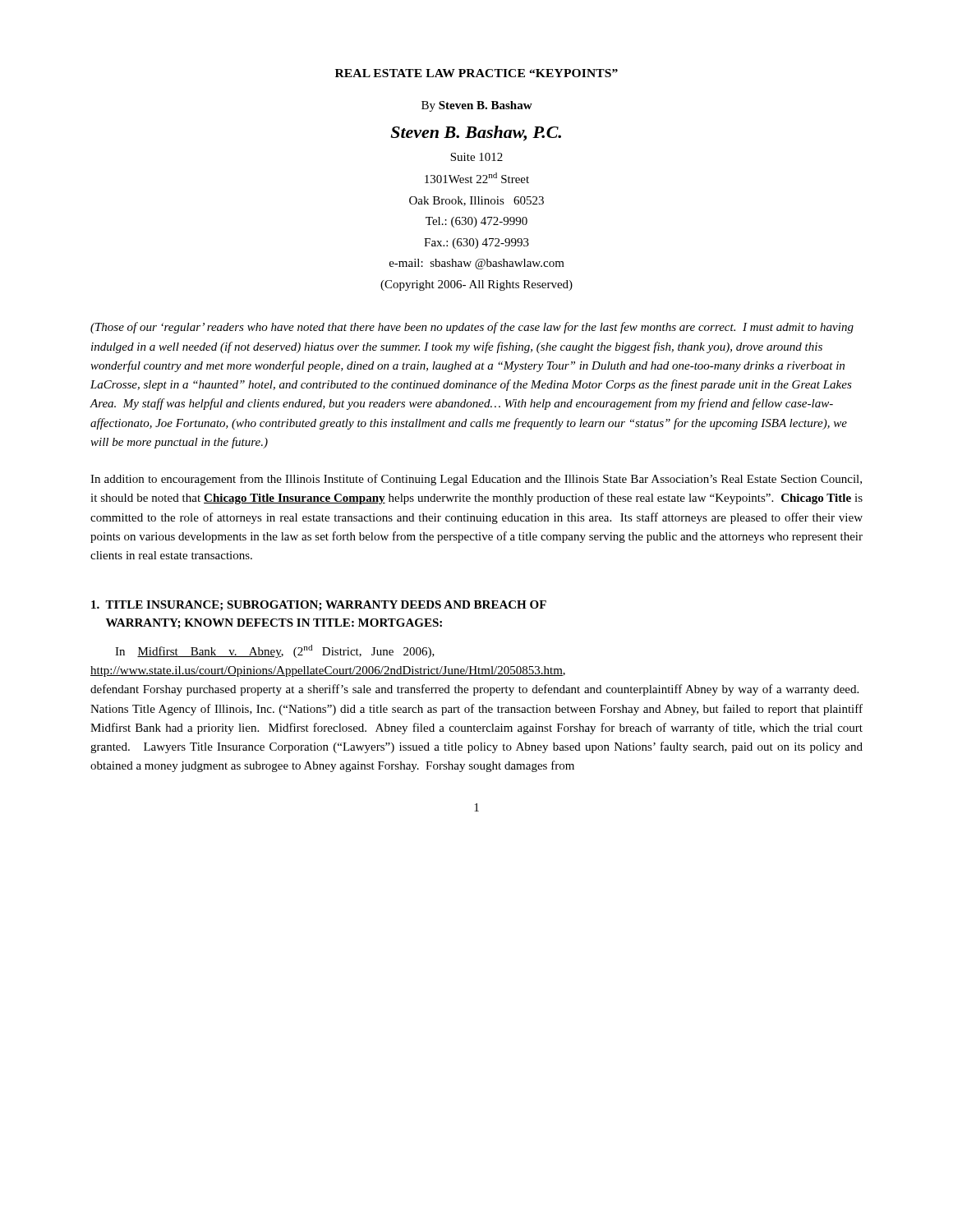
Task: Select the passage starting "In Midfirst Bank v. Abney, (2nd"
Action: click(x=476, y=707)
